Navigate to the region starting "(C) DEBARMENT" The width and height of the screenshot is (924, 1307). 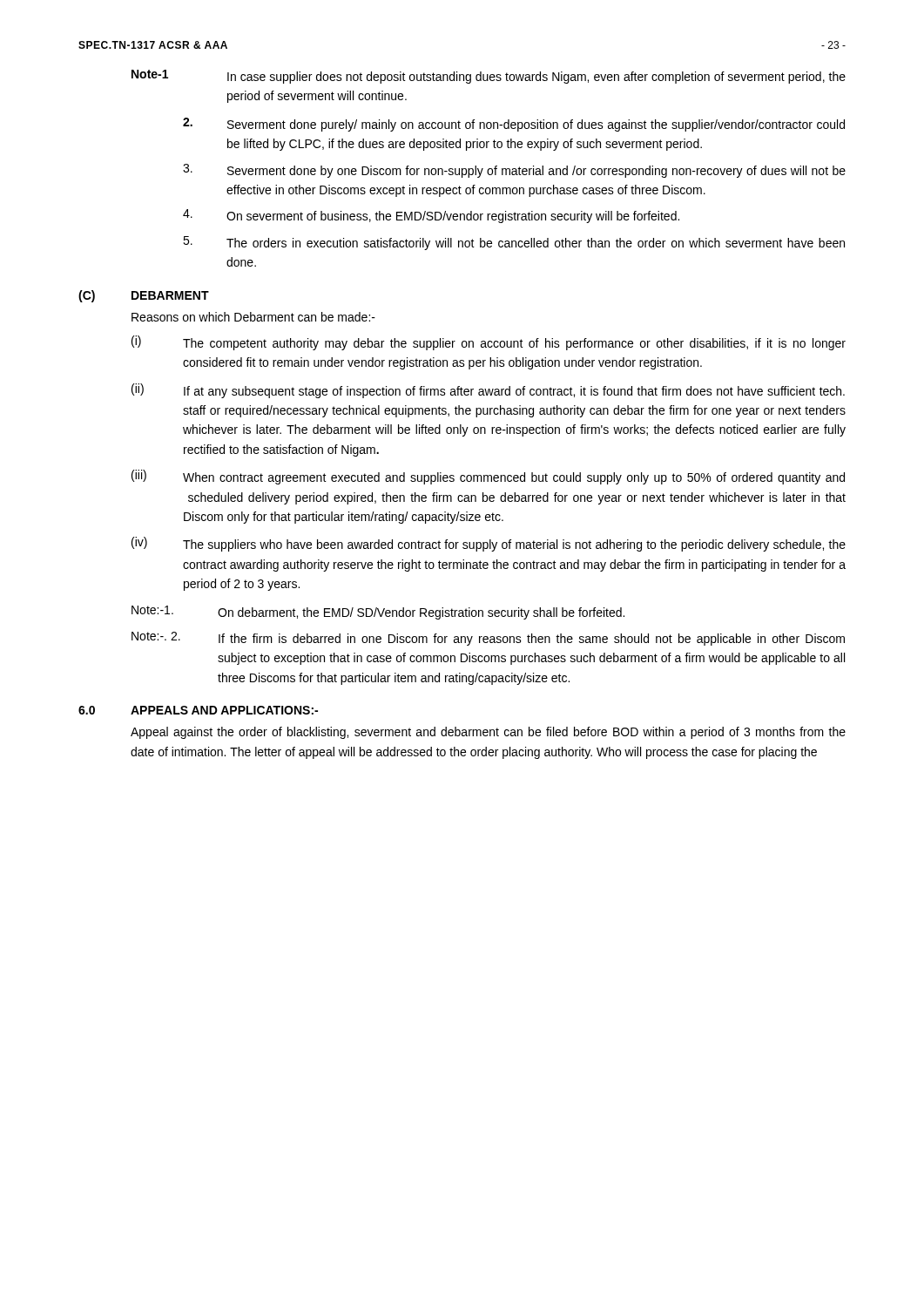(143, 295)
